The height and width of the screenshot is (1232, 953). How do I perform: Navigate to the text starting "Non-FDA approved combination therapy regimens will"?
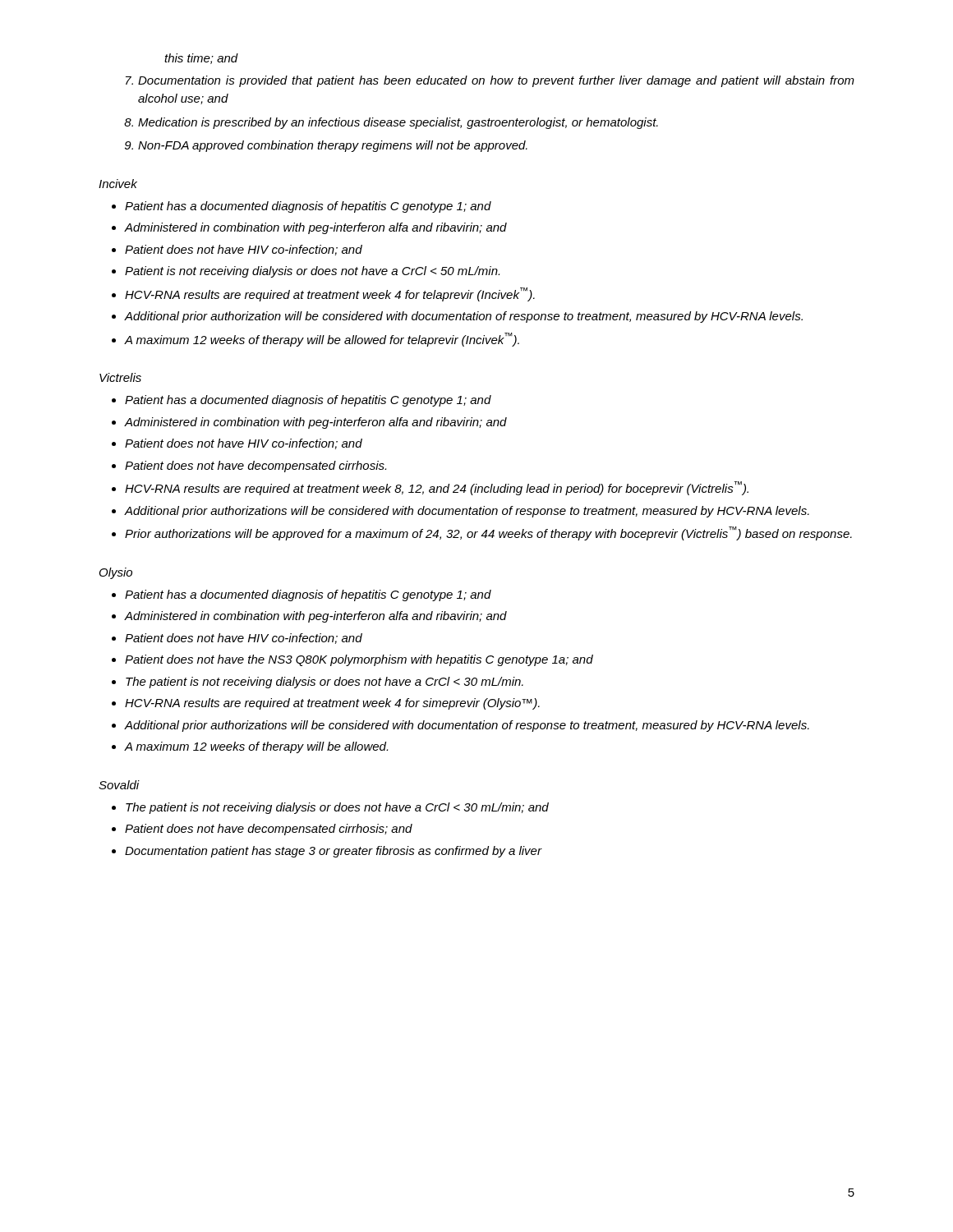333,145
